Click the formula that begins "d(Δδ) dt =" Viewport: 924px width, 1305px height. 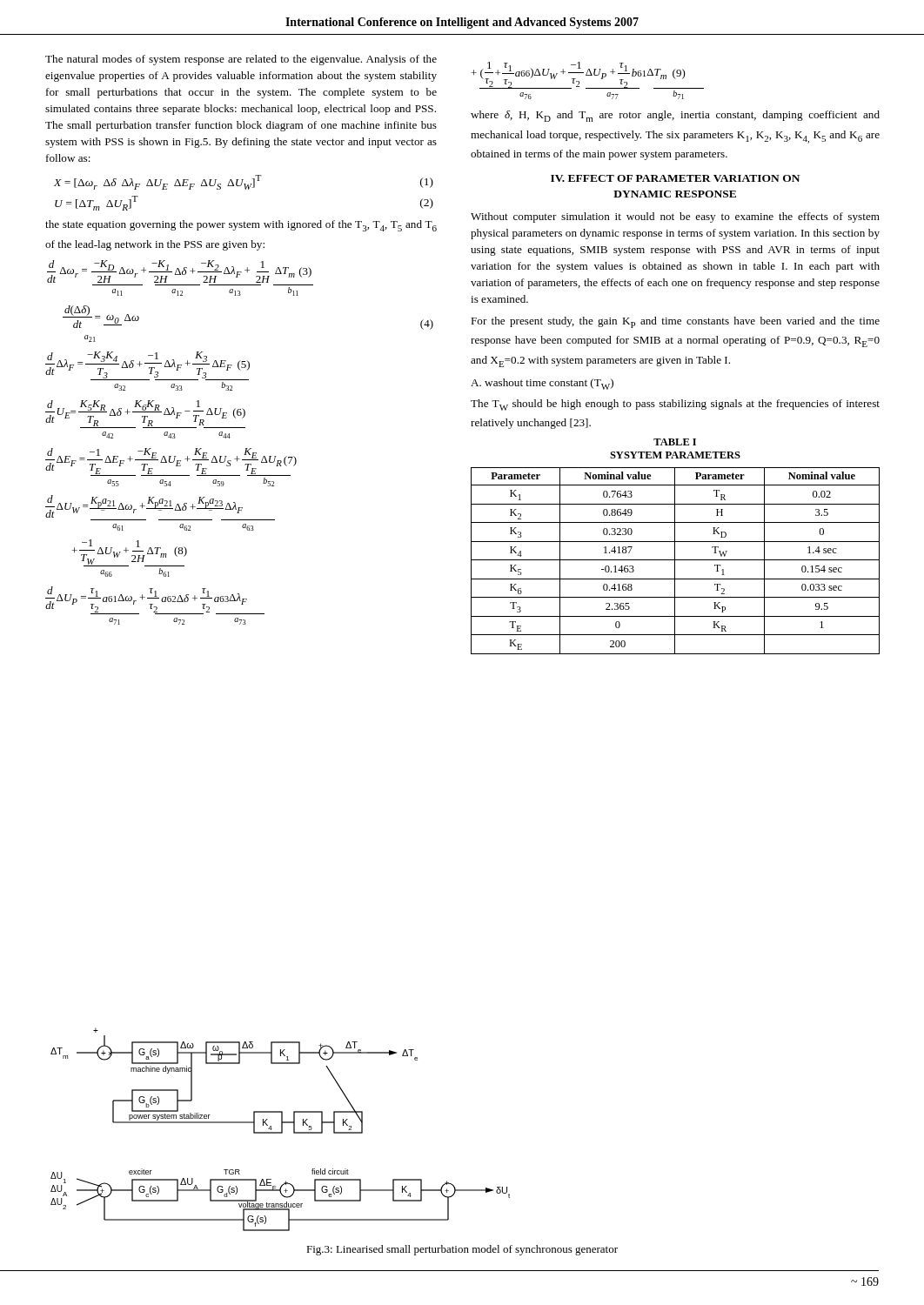point(113,317)
